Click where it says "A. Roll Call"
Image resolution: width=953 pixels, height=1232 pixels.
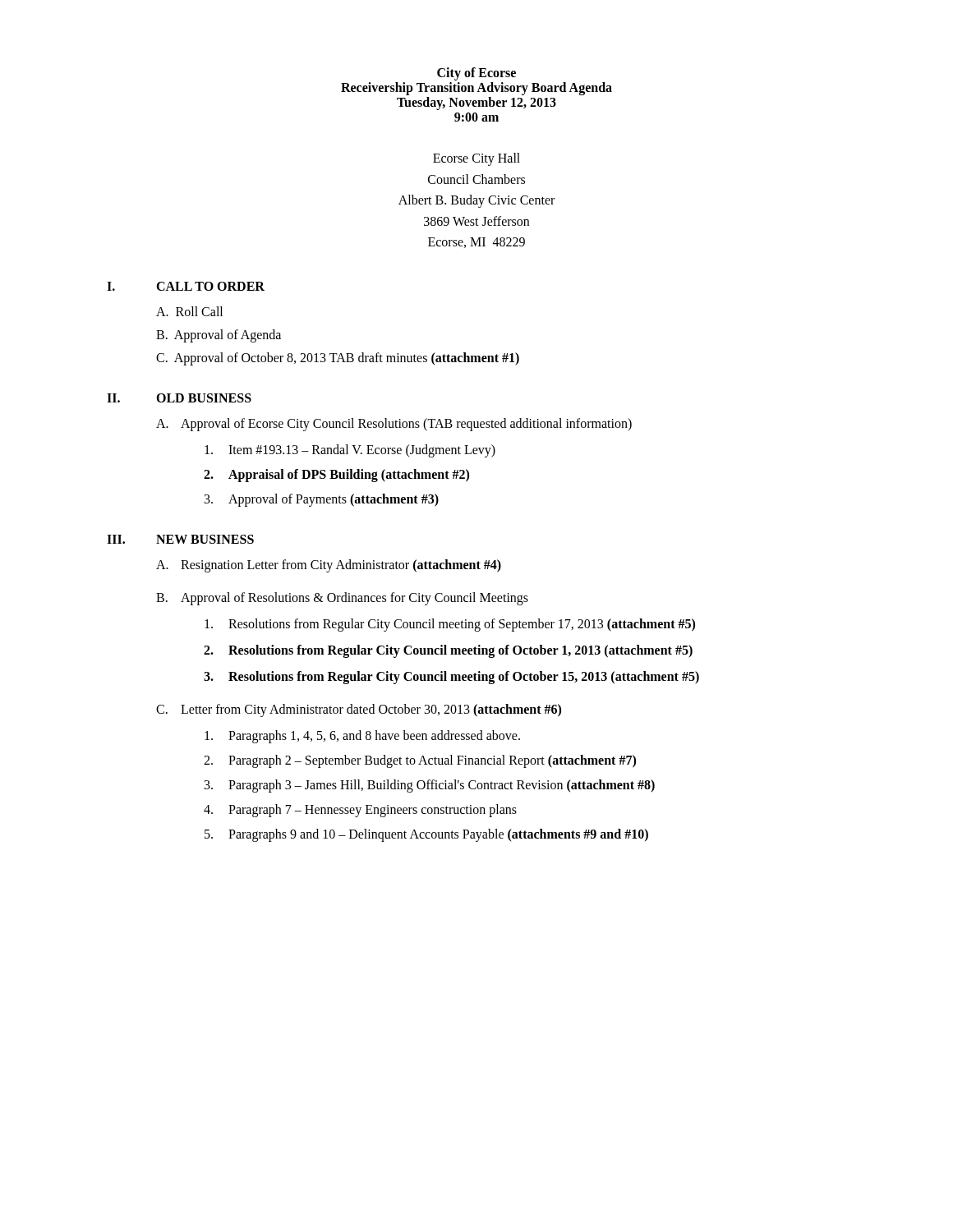190,312
